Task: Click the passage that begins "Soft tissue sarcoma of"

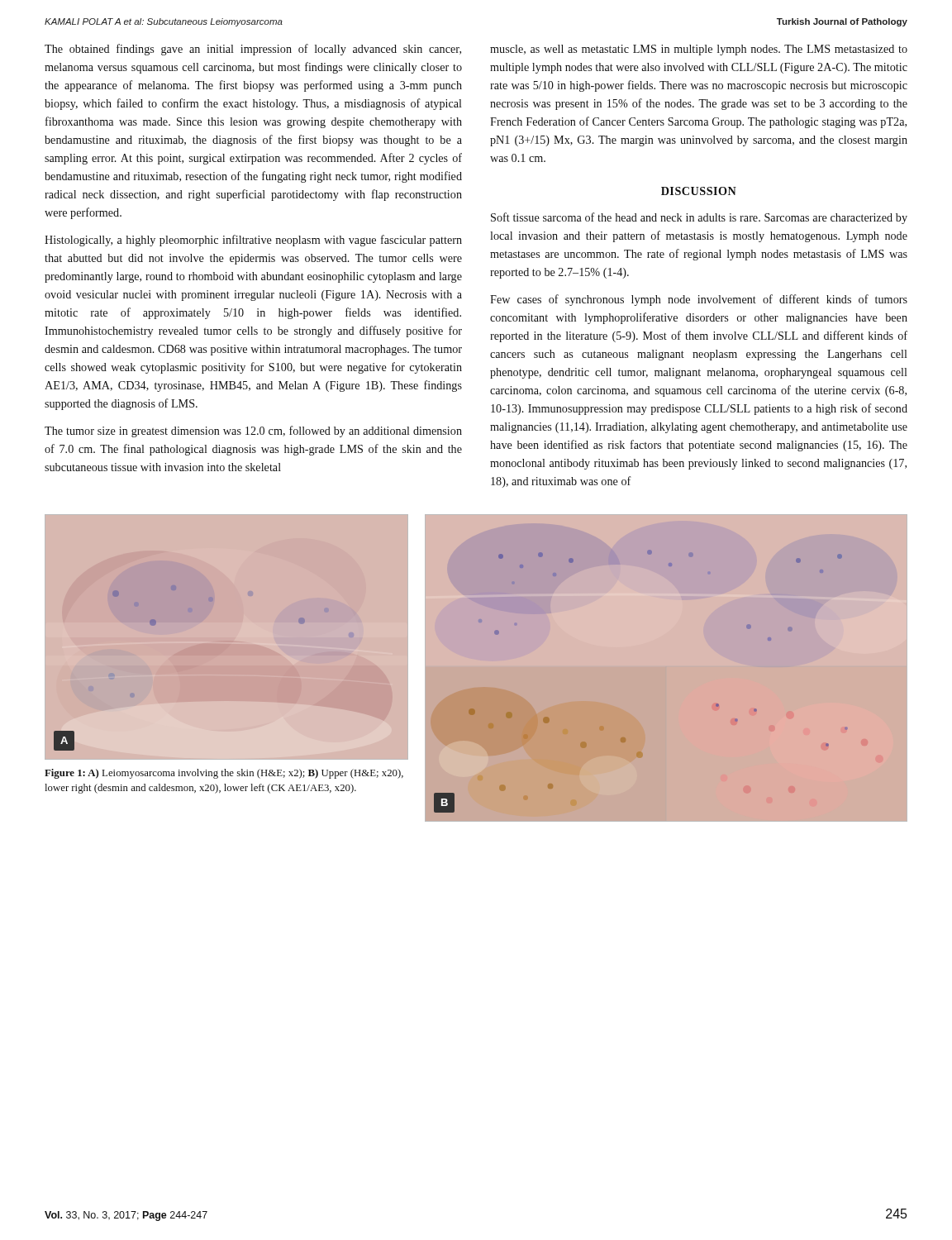Action: click(699, 245)
